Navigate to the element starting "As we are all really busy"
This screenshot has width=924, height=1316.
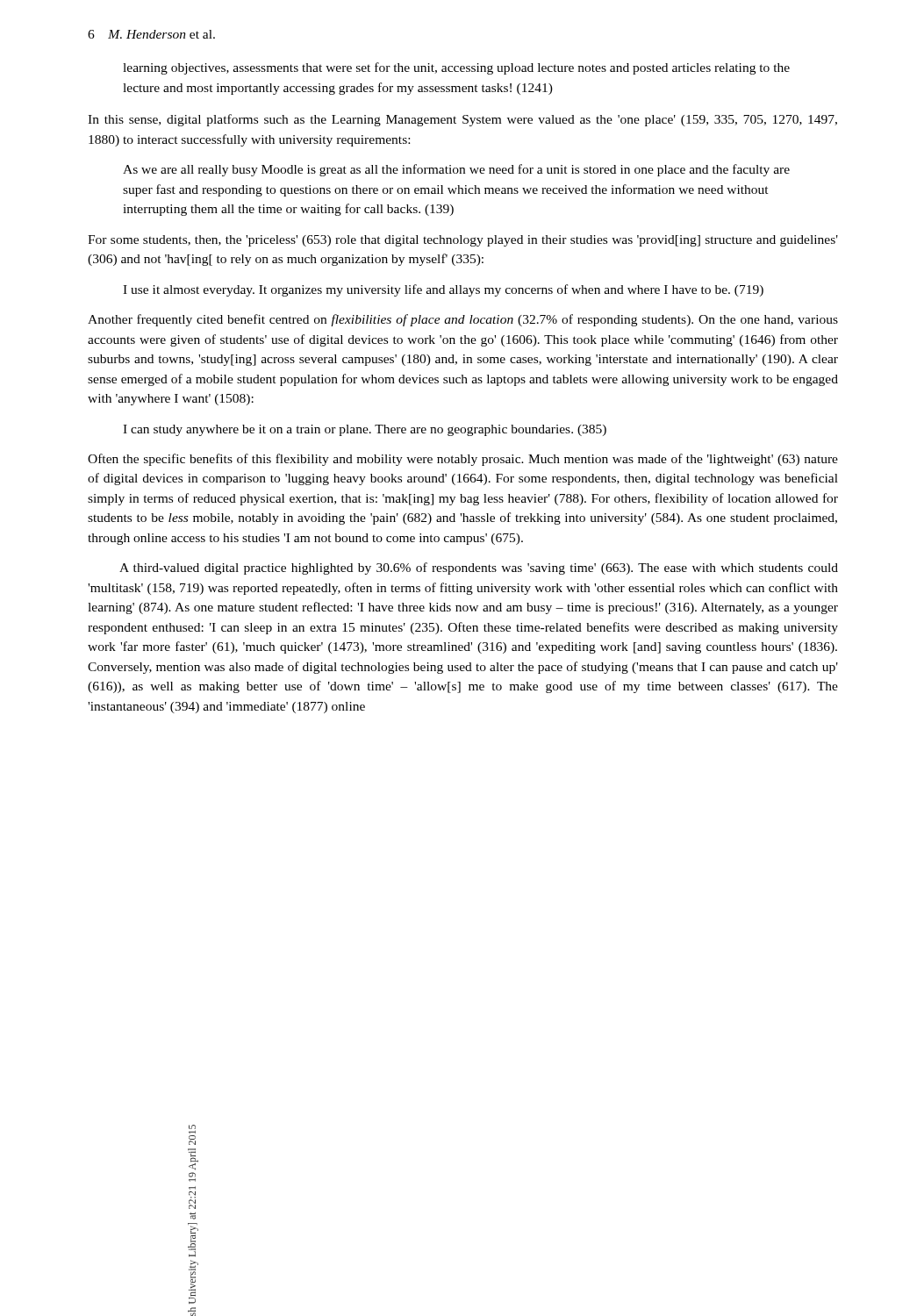(x=456, y=189)
